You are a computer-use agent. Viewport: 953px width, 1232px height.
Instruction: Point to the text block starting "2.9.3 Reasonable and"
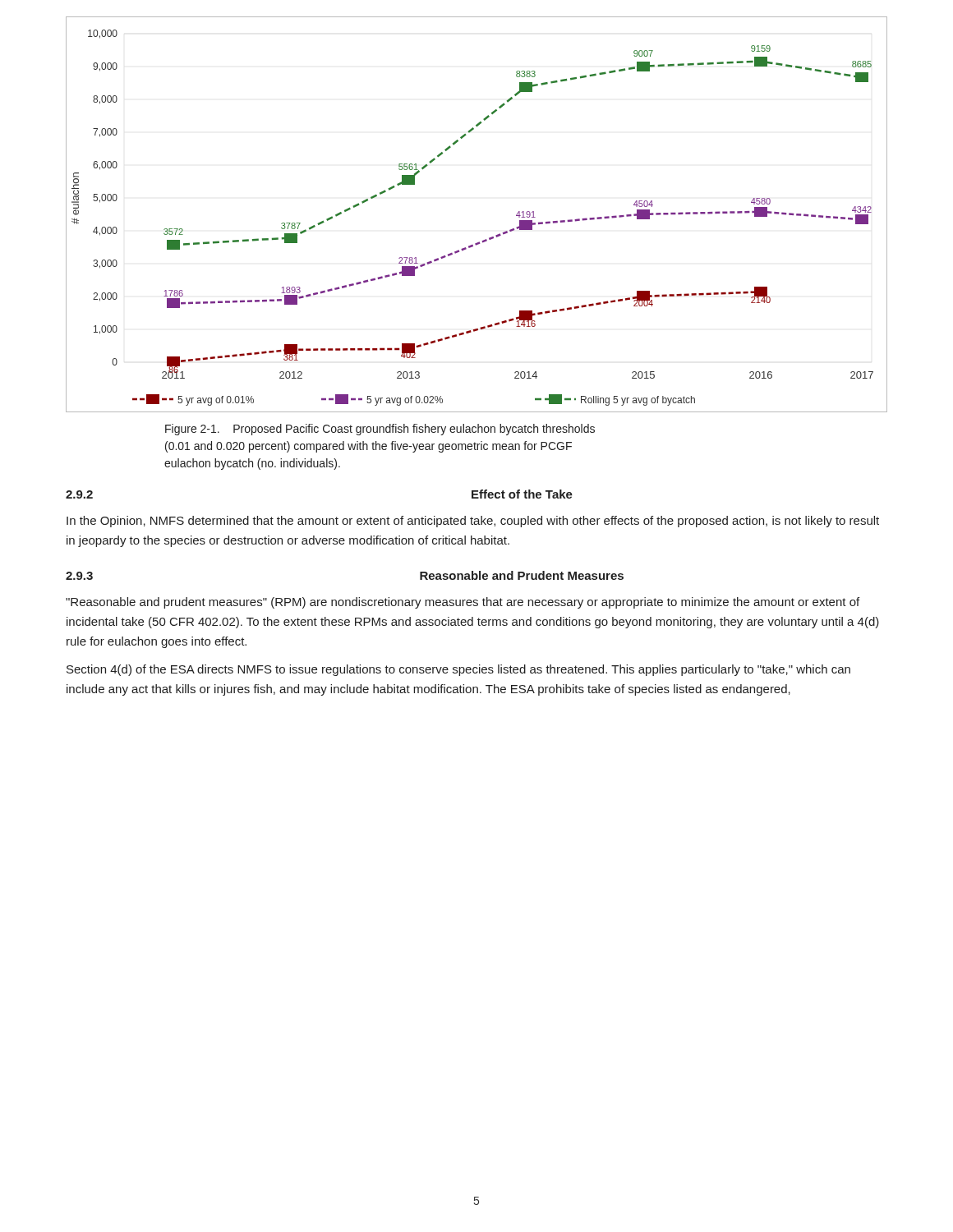pos(476,575)
